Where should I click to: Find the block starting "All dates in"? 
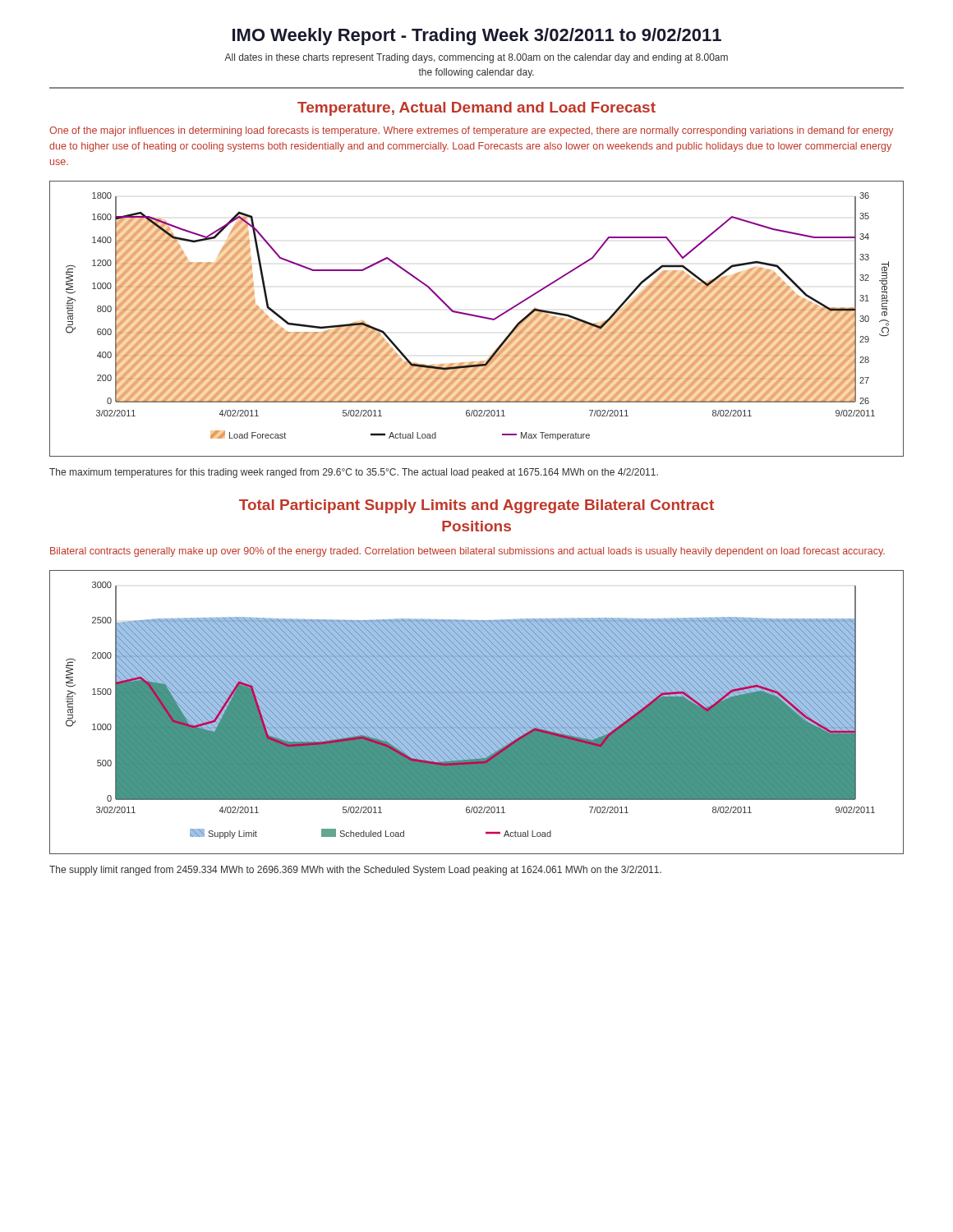[476, 65]
